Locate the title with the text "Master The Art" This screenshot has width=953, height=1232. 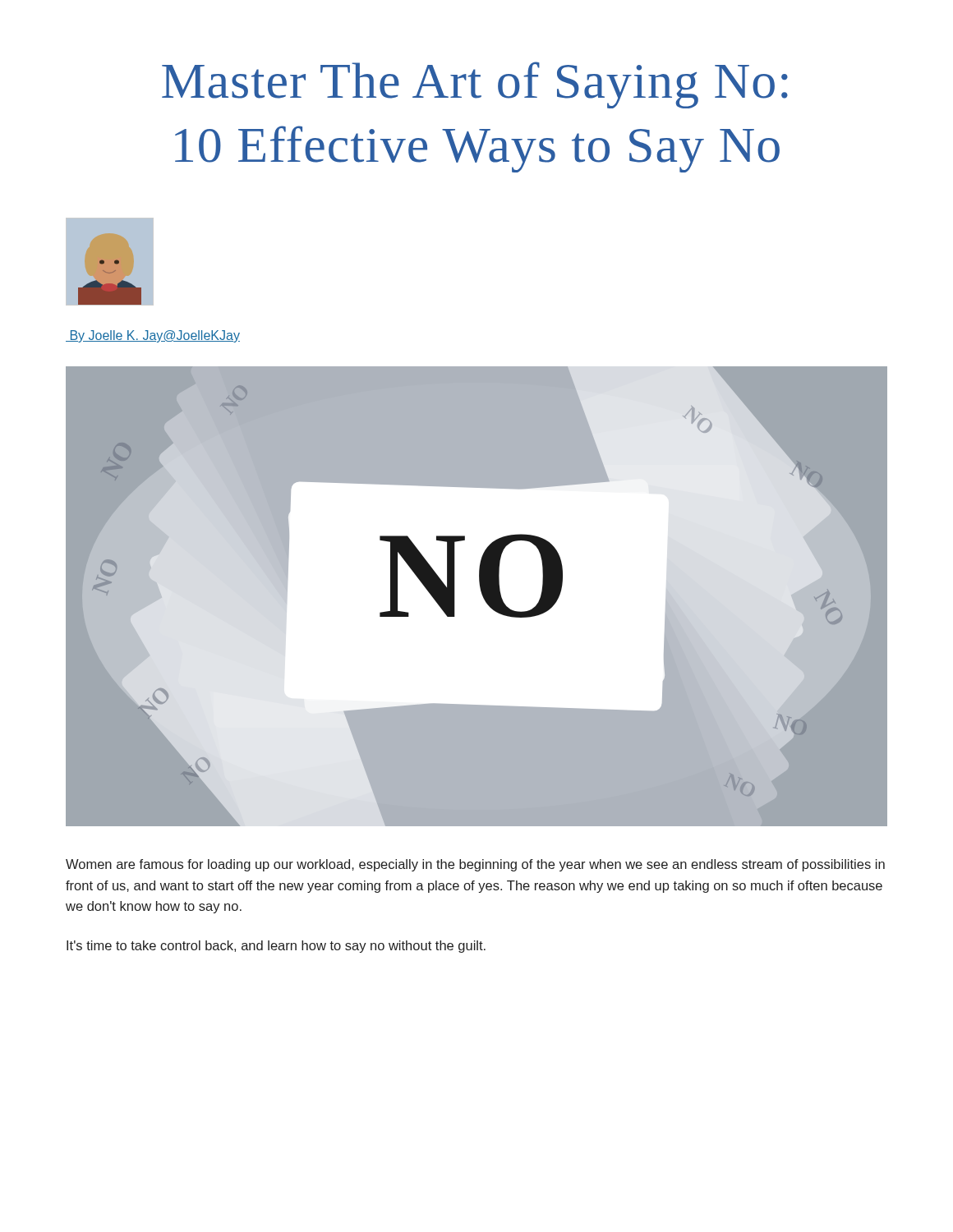point(476,113)
